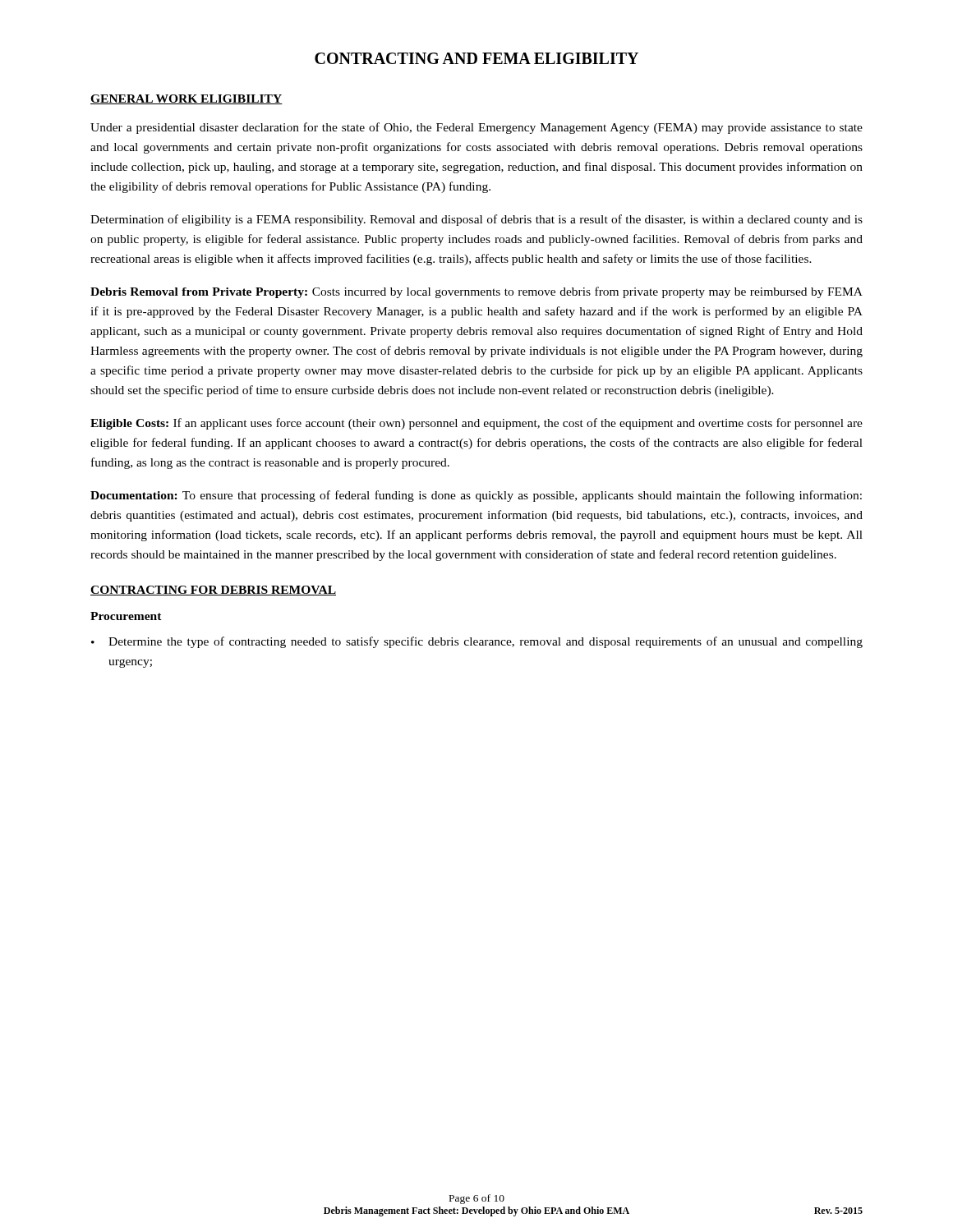The width and height of the screenshot is (953, 1232).
Task: Click on the text starting "Debris Removal from Private Property:"
Action: click(x=476, y=341)
